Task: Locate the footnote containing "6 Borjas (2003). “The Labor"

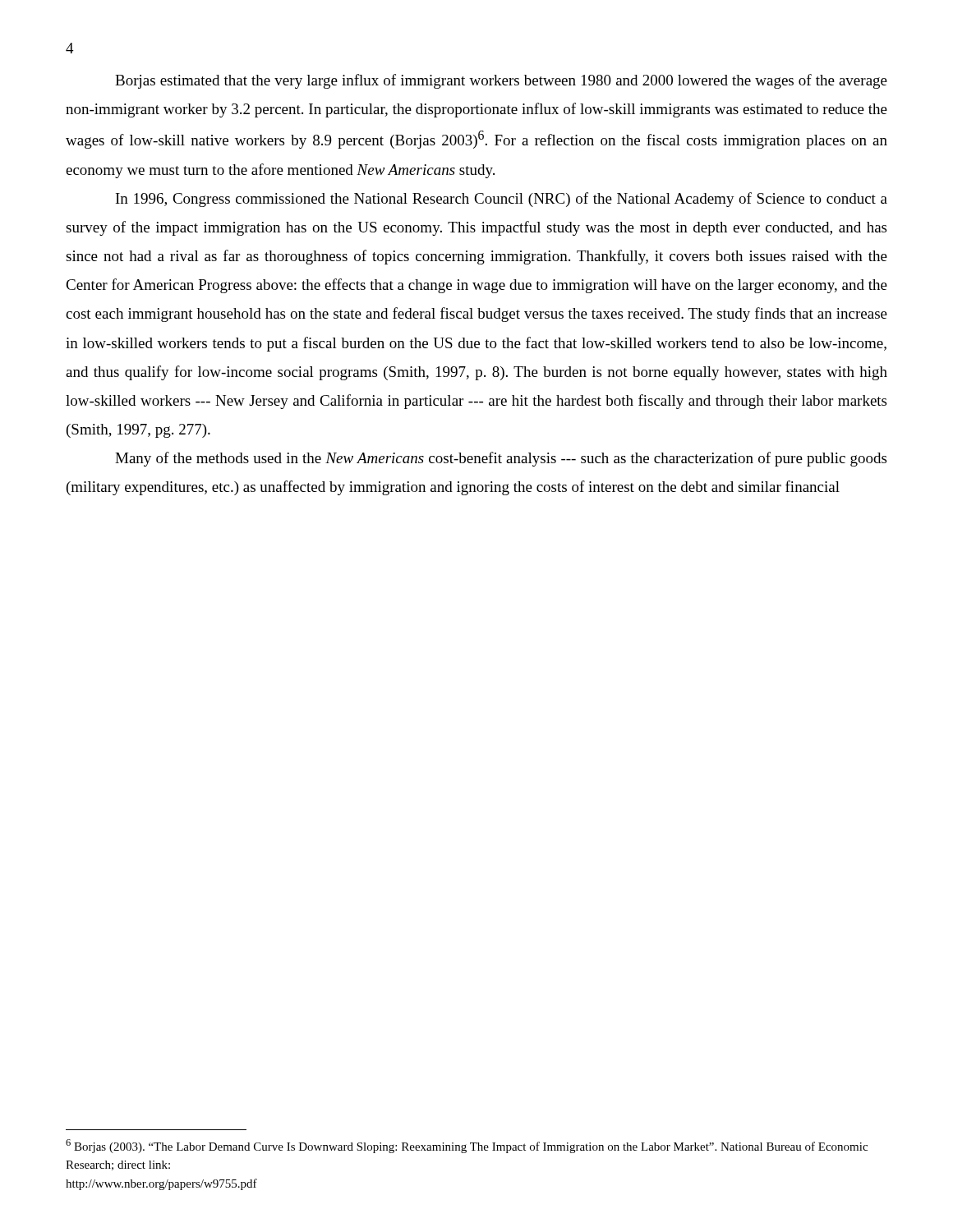Action: click(467, 1163)
